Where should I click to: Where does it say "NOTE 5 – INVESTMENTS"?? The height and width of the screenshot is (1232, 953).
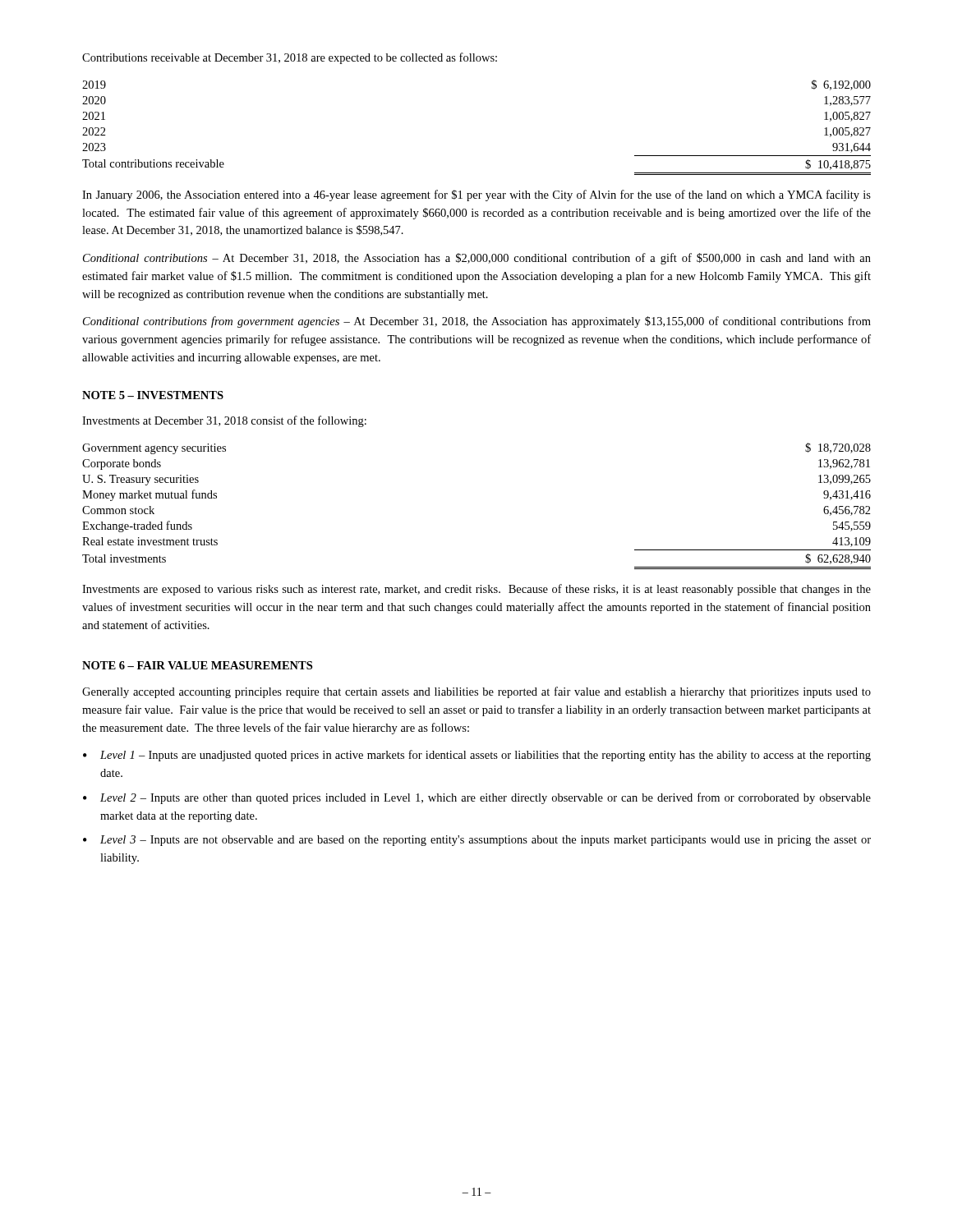[153, 395]
